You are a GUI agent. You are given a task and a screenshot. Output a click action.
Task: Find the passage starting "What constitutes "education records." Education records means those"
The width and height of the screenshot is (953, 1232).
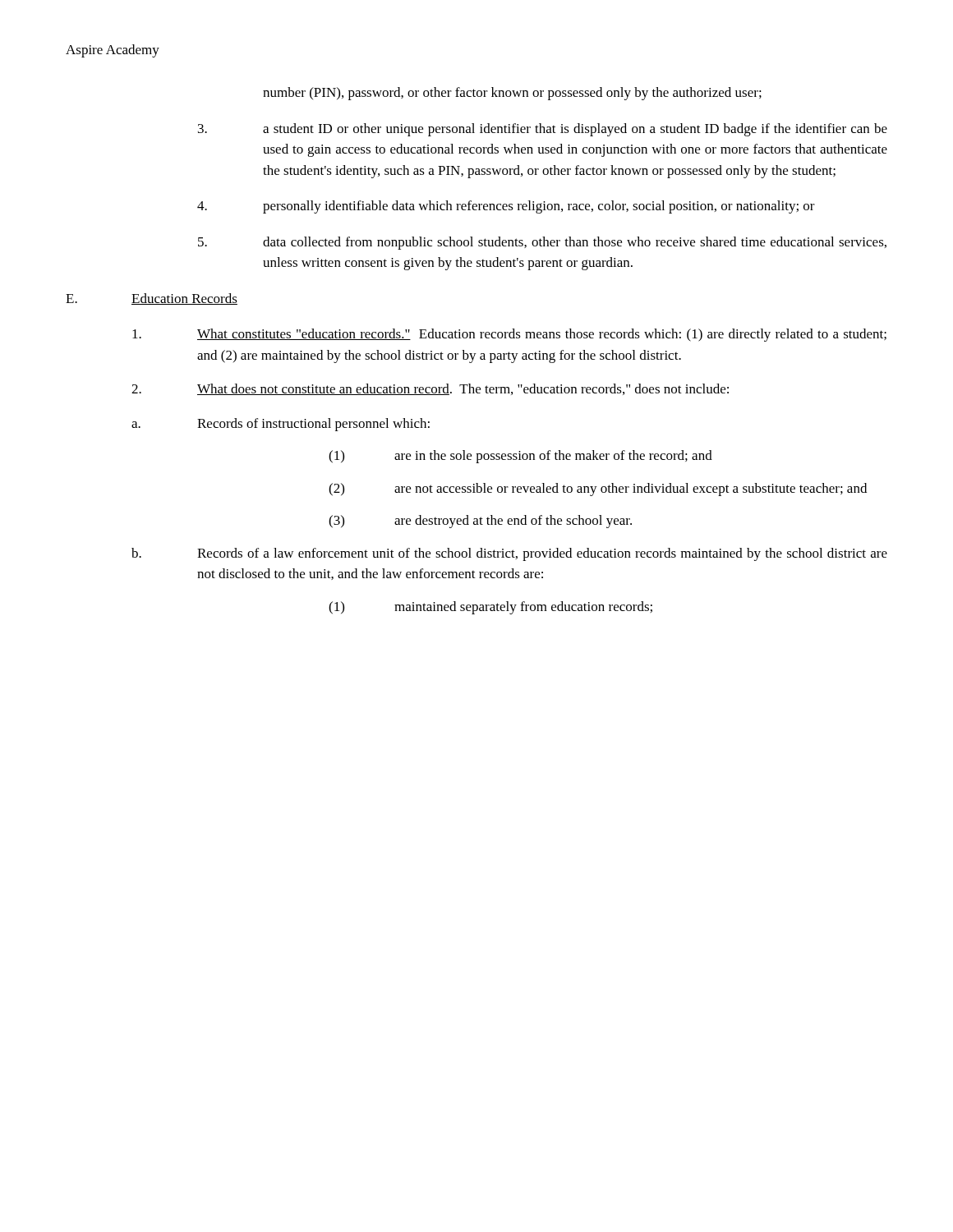[x=476, y=345]
